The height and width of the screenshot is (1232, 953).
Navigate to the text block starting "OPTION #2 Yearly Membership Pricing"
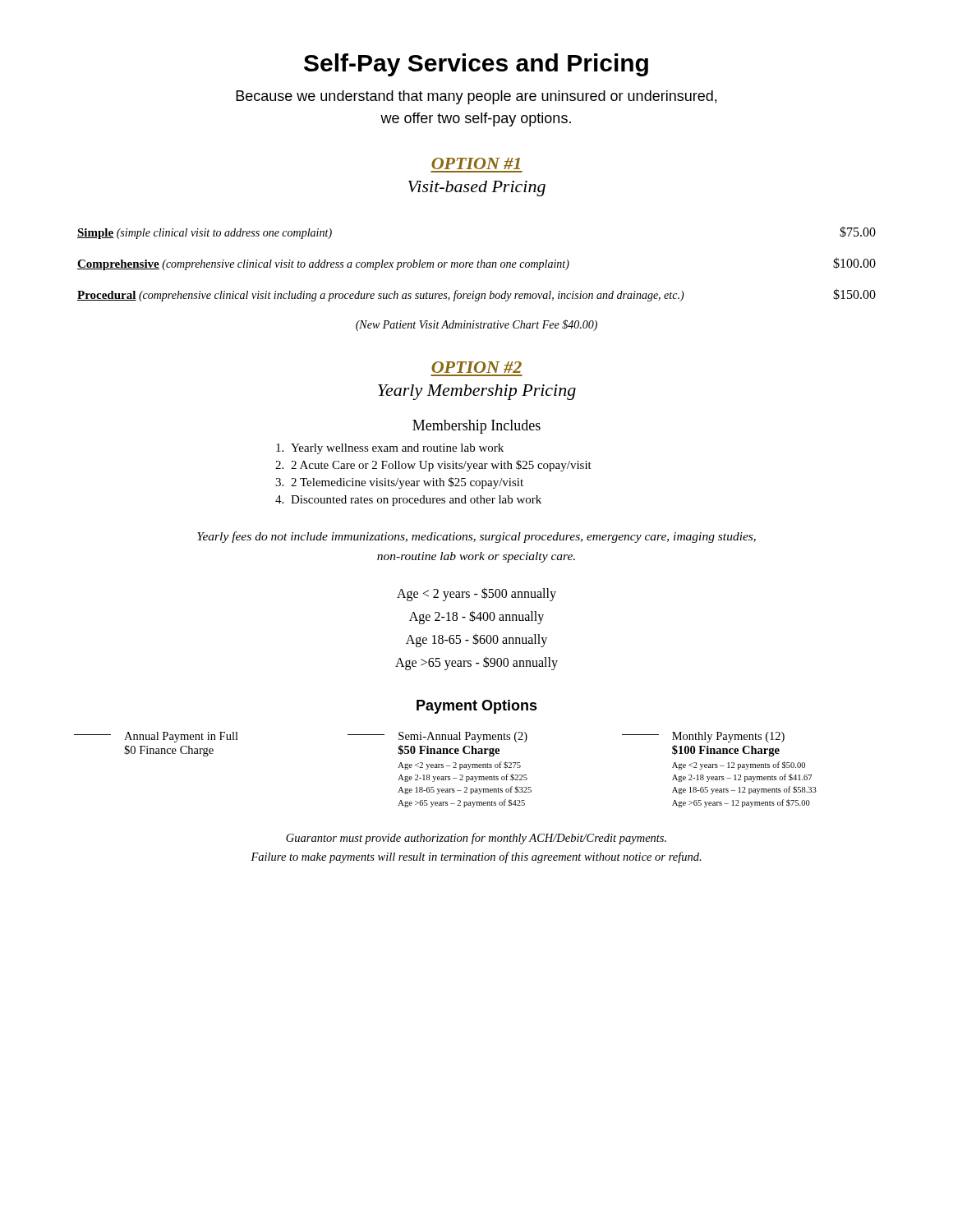pyautogui.click(x=476, y=379)
